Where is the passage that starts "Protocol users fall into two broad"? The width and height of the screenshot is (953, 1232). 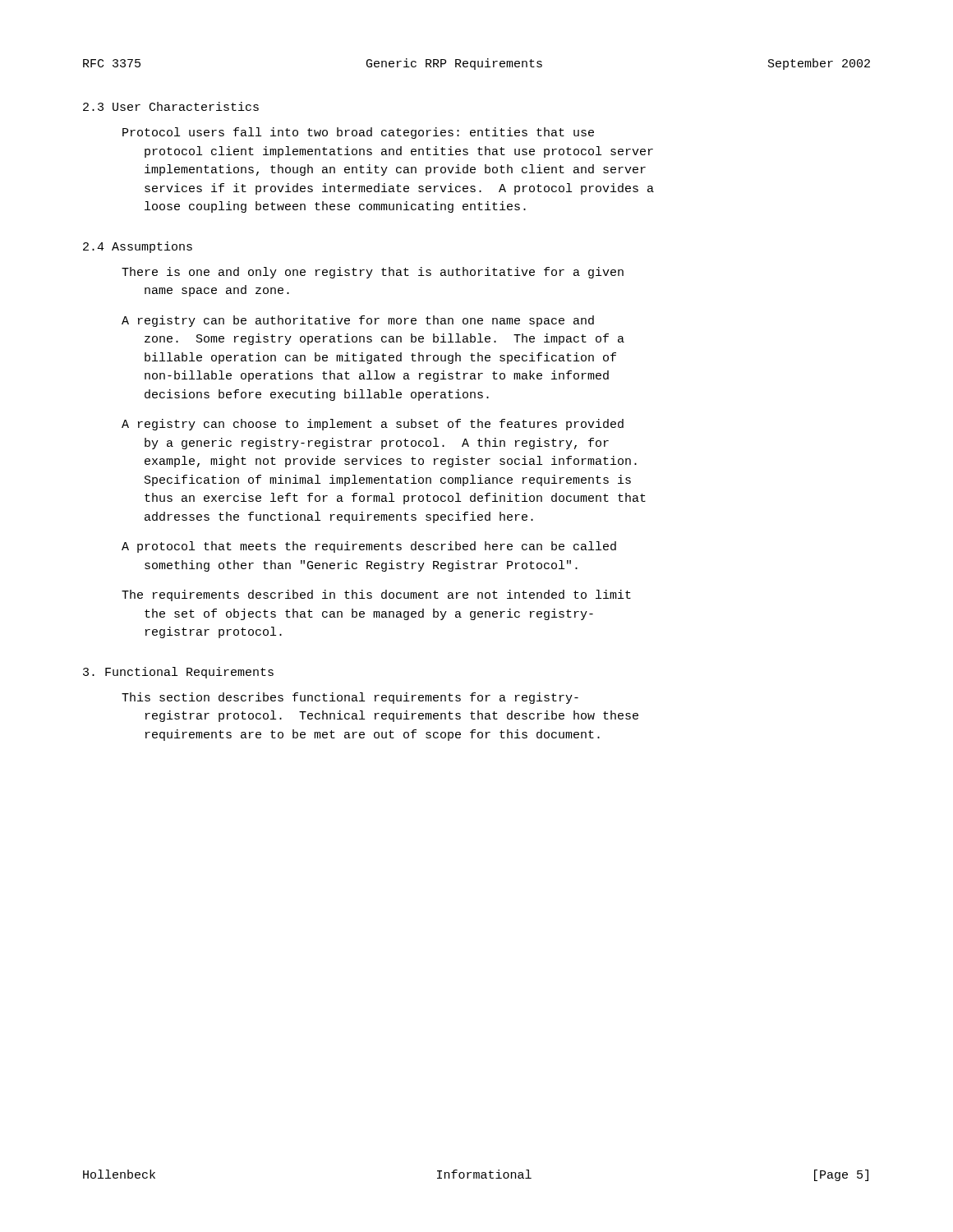pyautogui.click(x=388, y=170)
